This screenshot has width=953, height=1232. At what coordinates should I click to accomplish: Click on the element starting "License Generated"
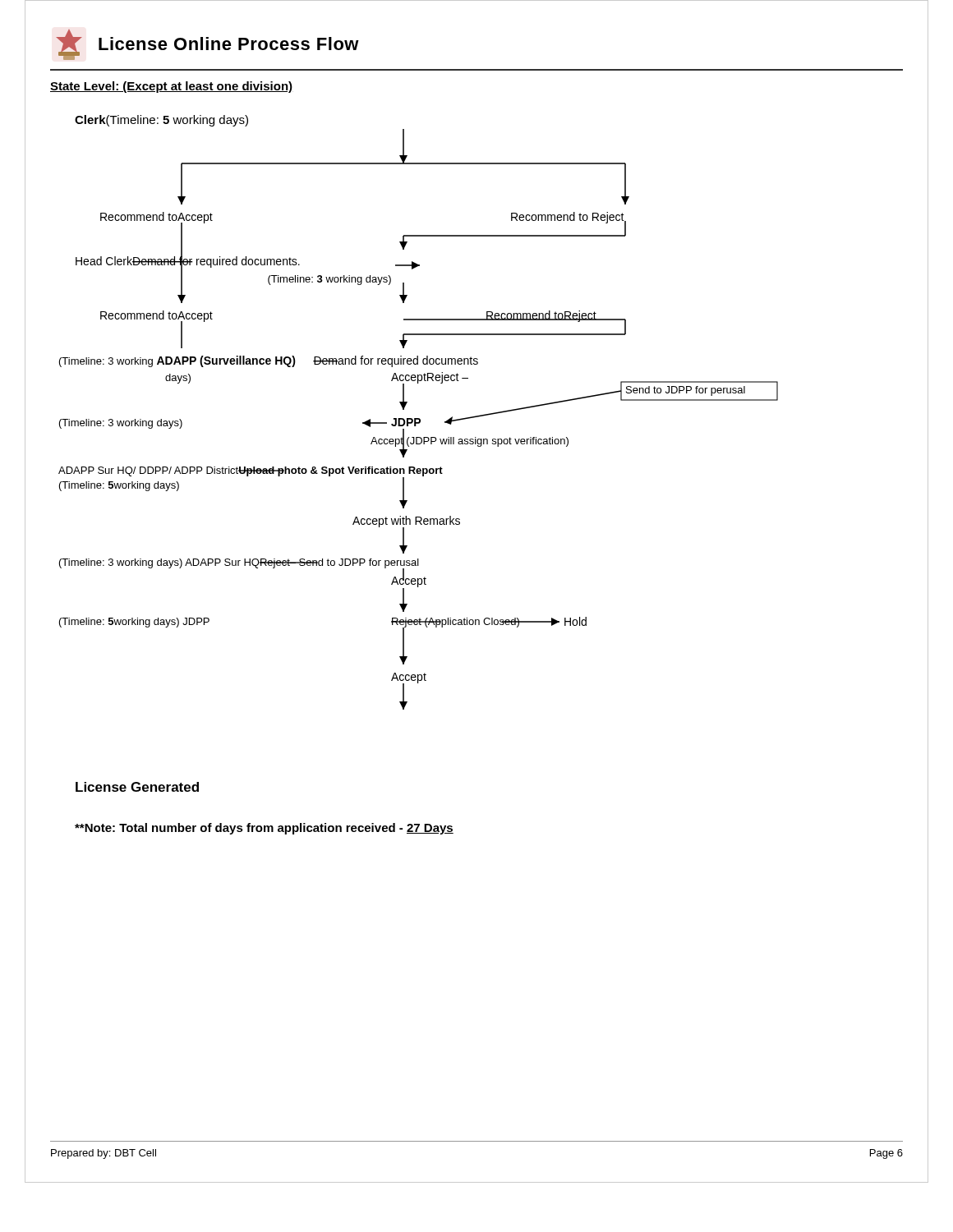coord(137,787)
